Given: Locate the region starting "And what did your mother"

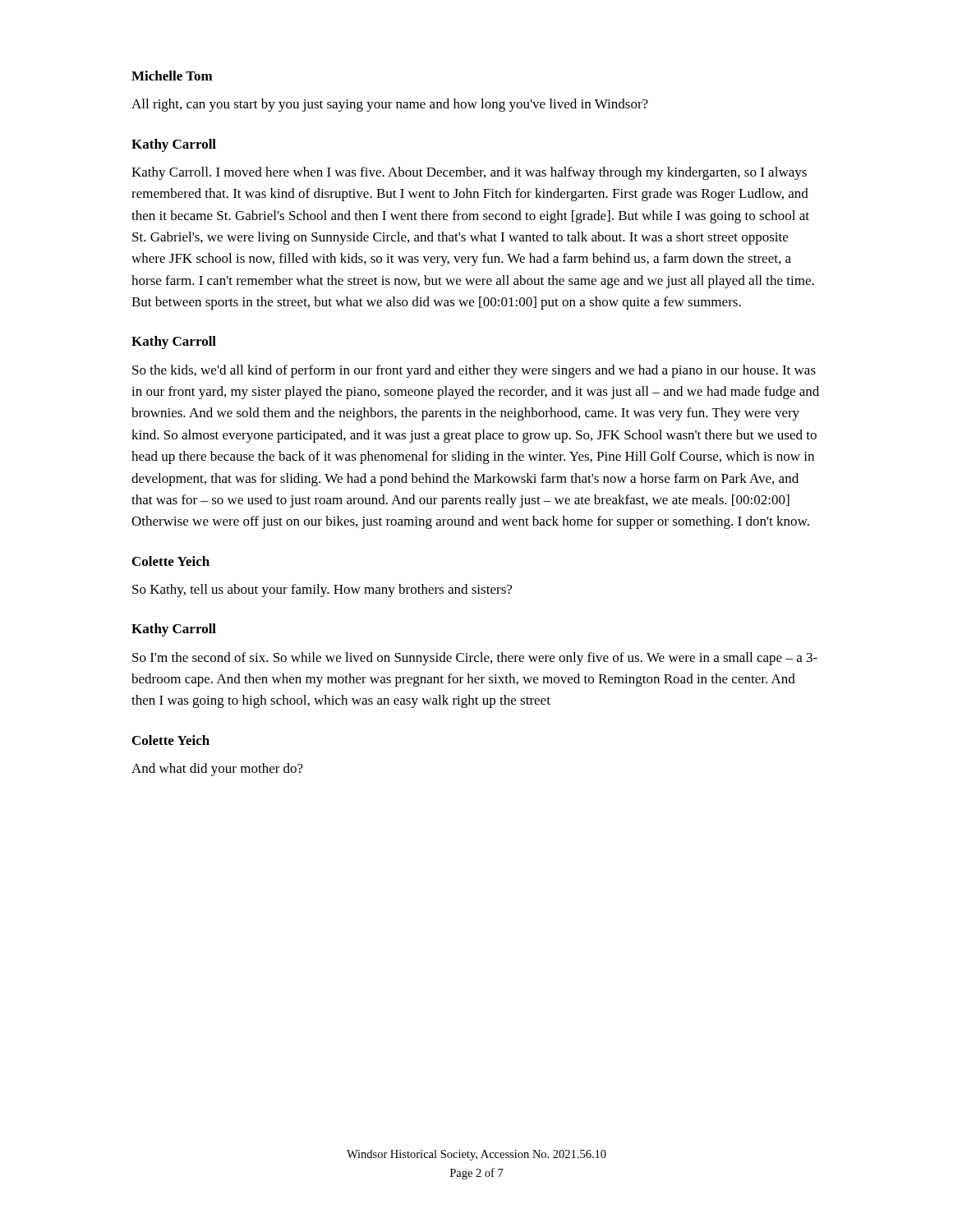Looking at the screenshot, I should pyautogui.click(x=217, y=768).
